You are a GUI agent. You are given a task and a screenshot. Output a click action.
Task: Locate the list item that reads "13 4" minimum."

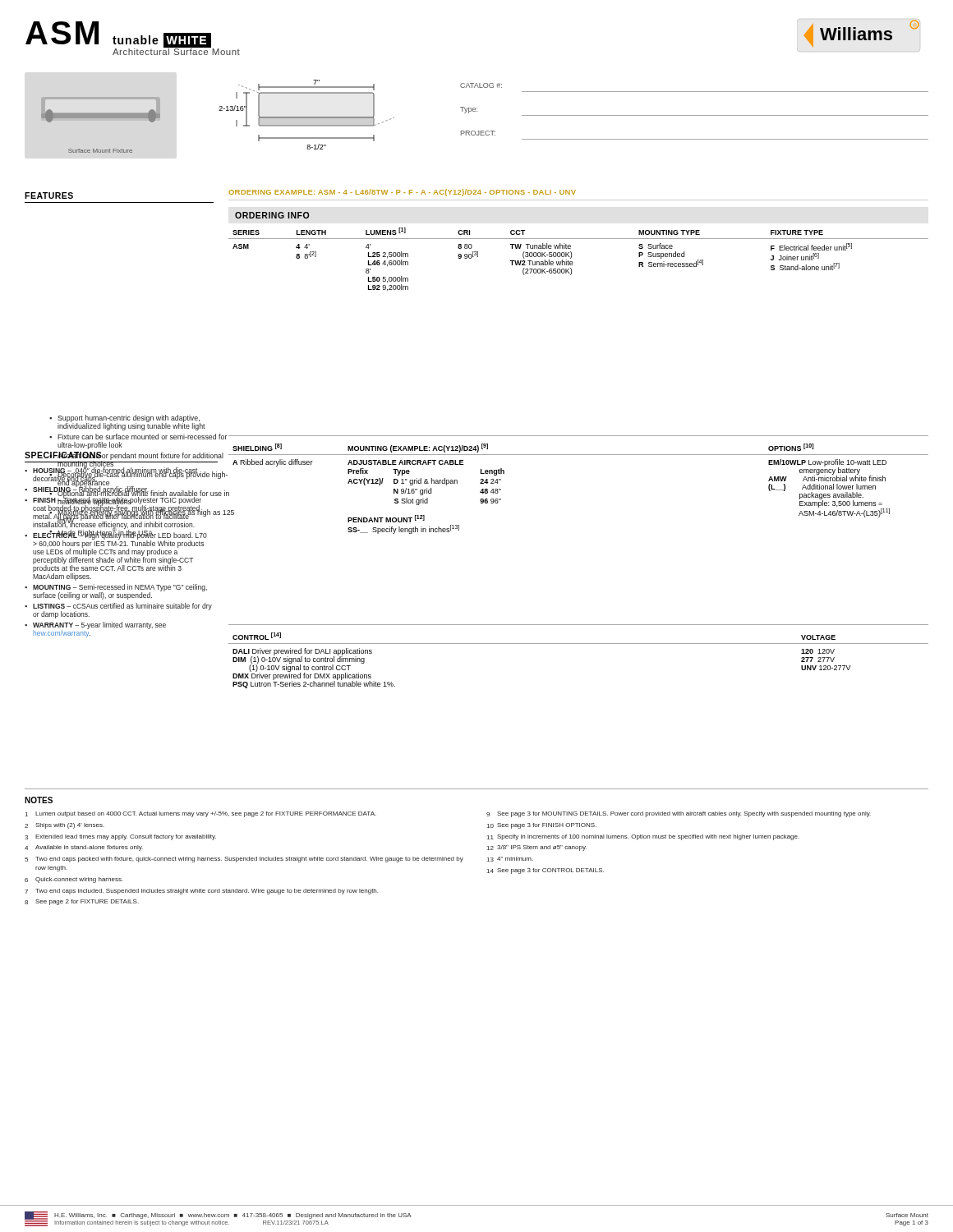(x=510, y=860)
